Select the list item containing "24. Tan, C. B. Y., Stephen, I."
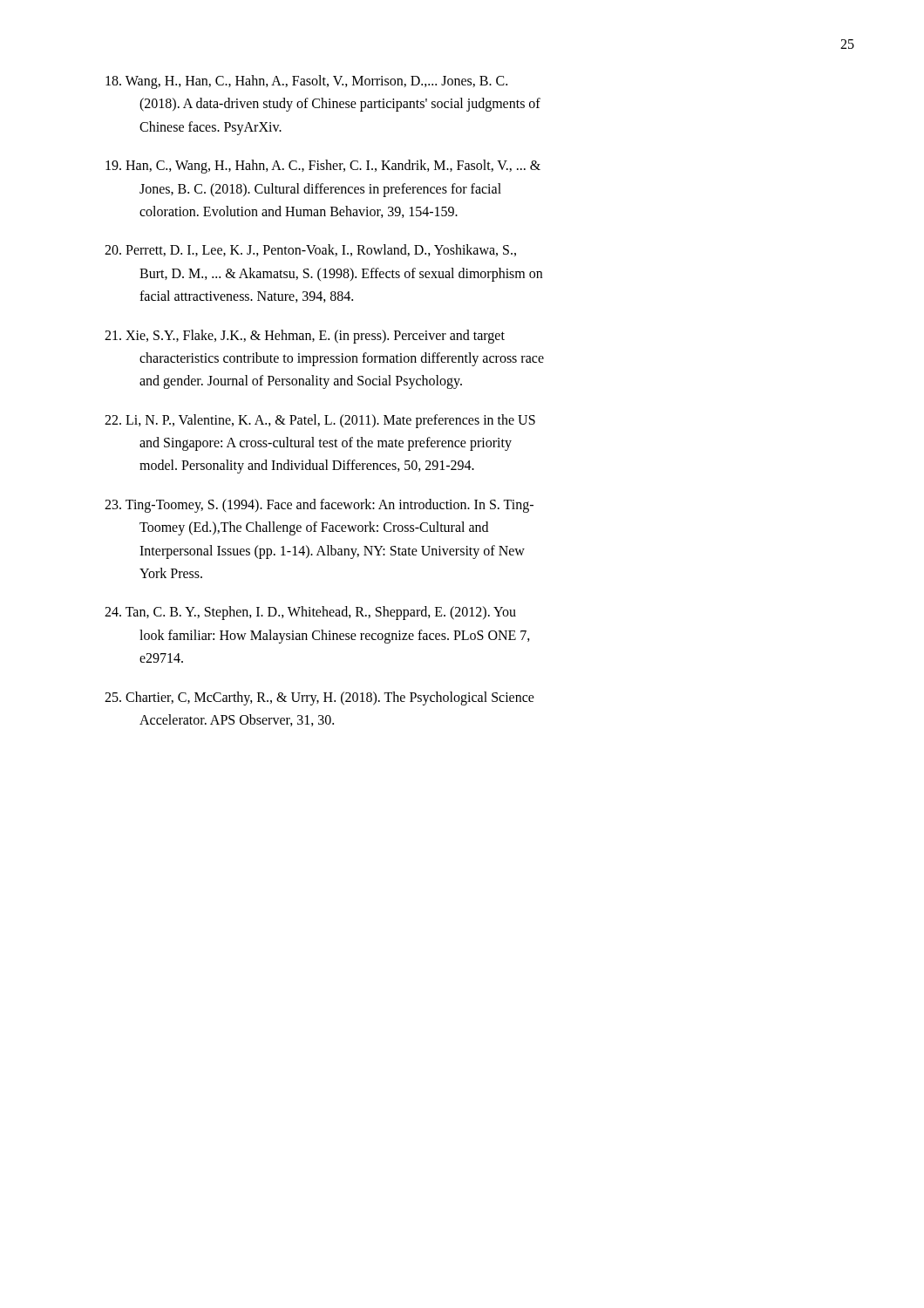The image size is (924, 1308). [479, 636]
